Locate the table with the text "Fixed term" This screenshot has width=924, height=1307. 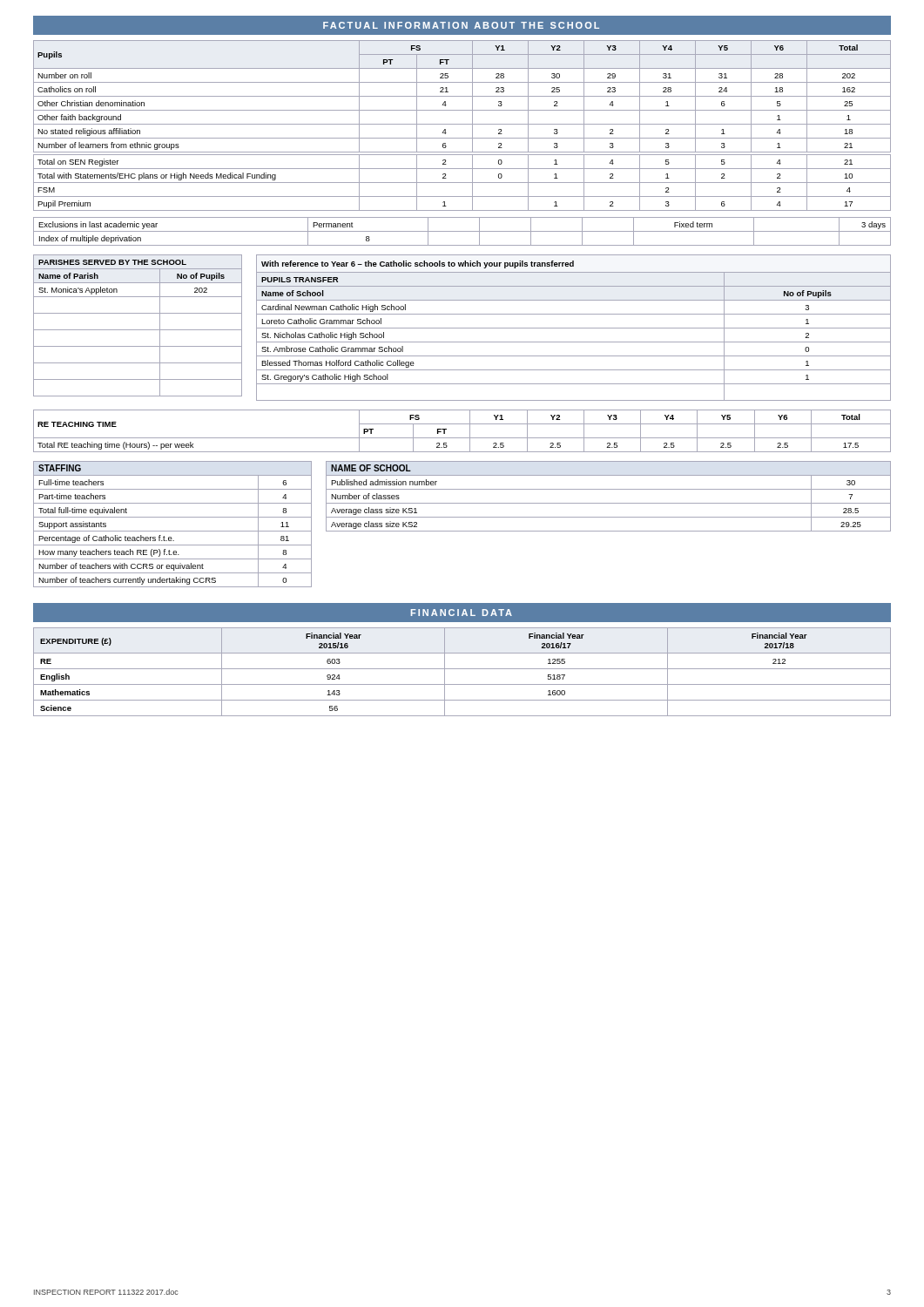click(x=462, y=231)
